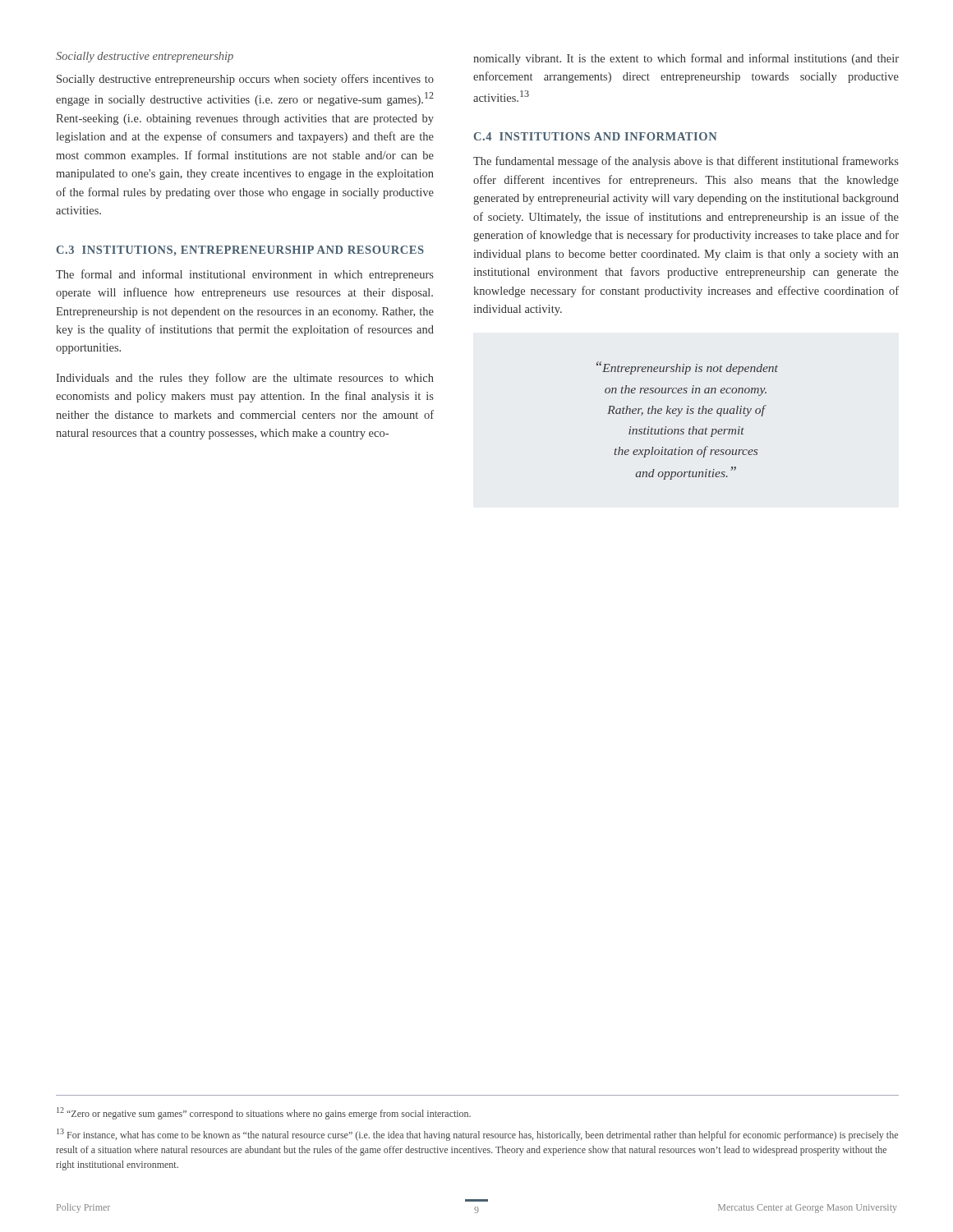Screen dimensions: 1232x953
Task: Point to the block beginning "“Entrepreneurship is not dependent on the resources in"
Action: pos(686,420)
